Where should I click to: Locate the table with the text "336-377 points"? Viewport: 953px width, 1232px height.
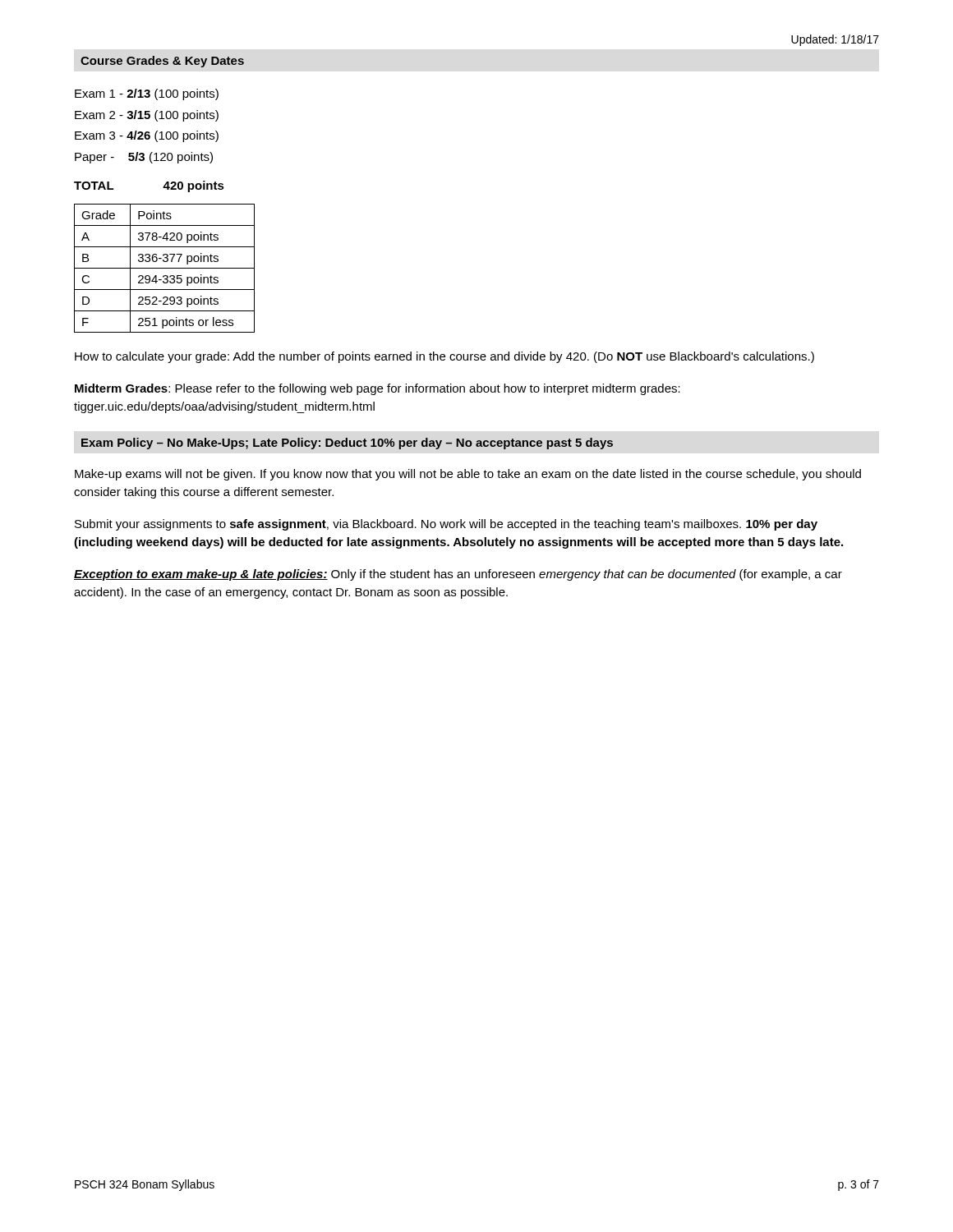pyautogui.click(x=476, y=268)
